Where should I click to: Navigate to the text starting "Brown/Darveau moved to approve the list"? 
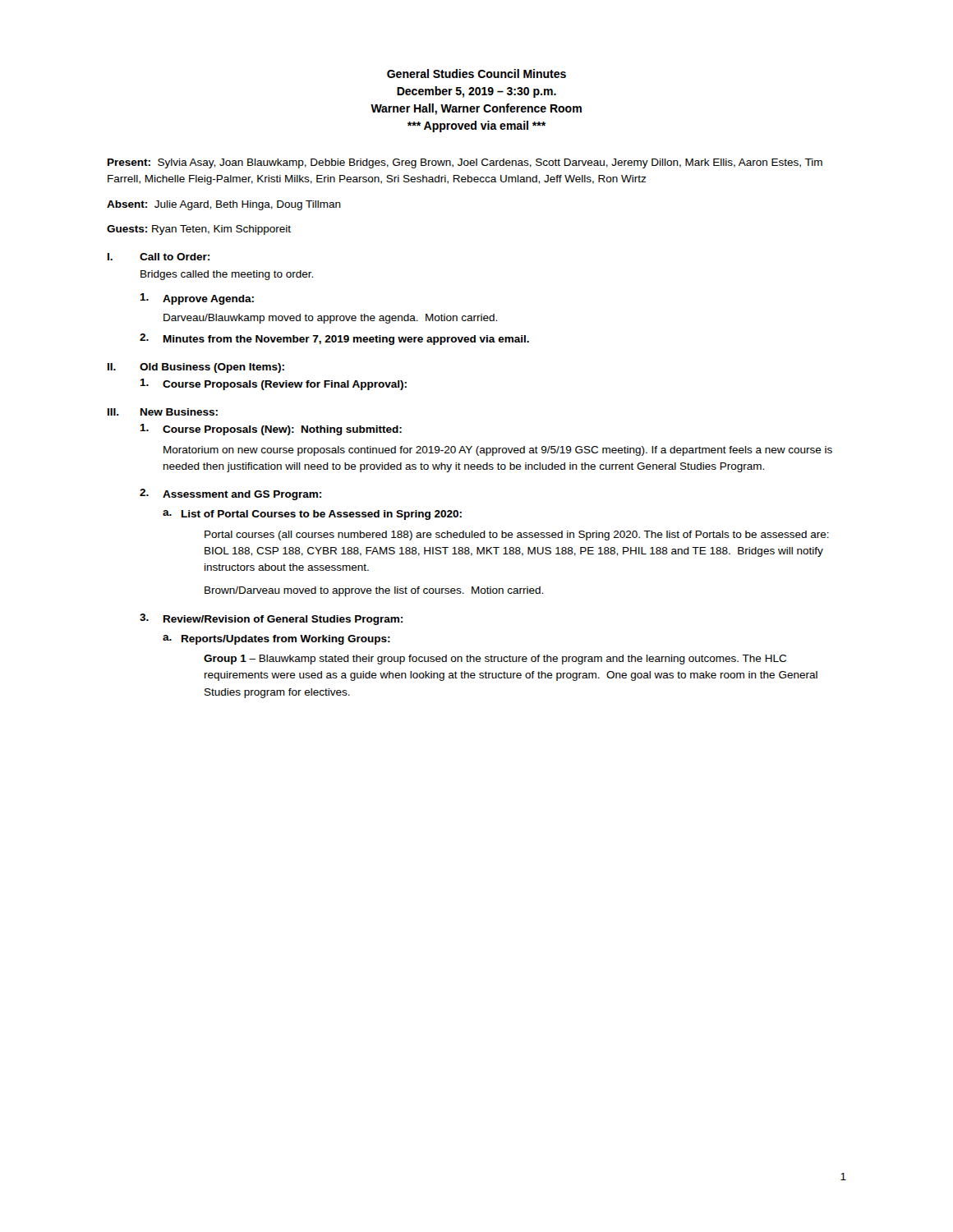click(374, 590)
